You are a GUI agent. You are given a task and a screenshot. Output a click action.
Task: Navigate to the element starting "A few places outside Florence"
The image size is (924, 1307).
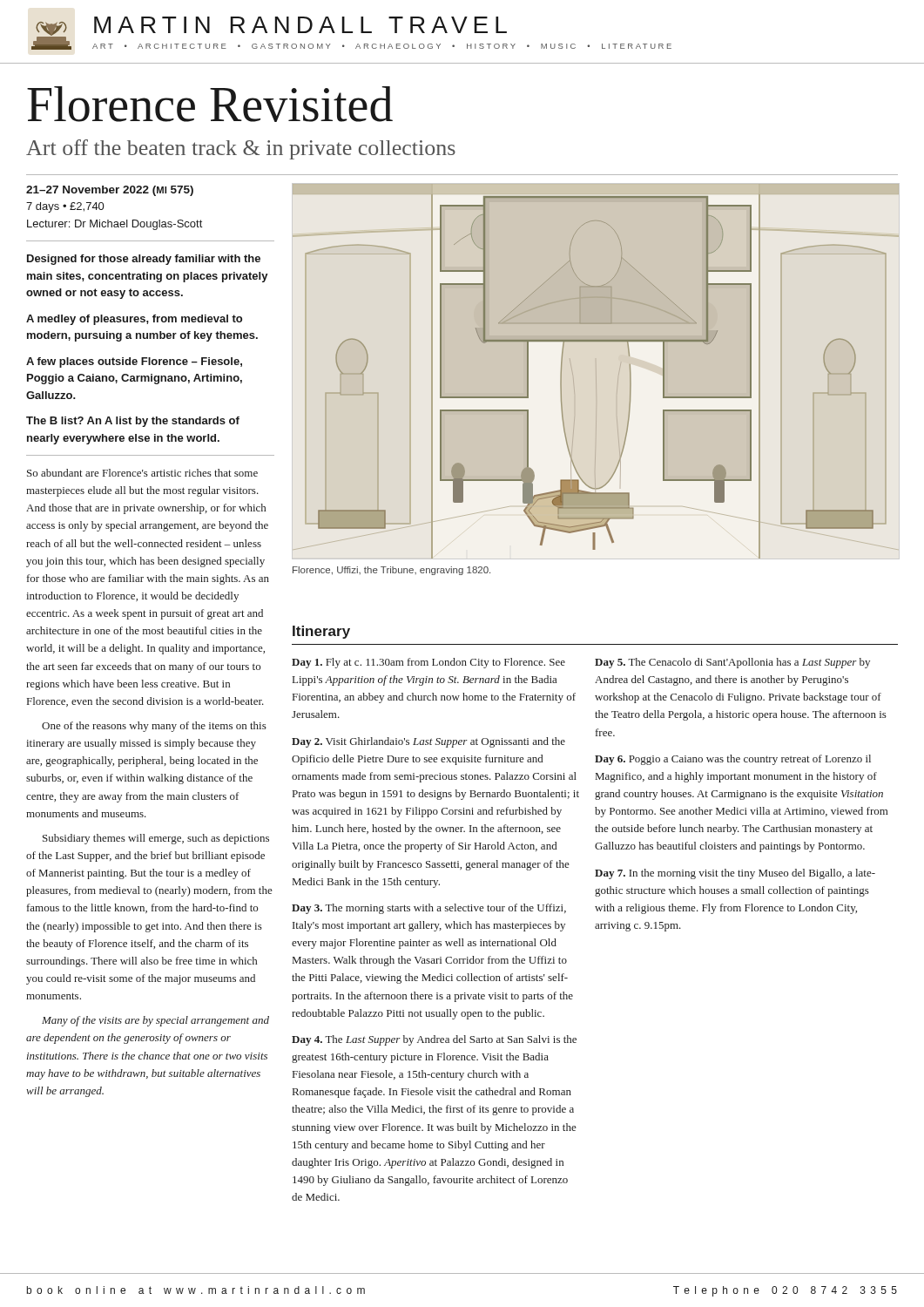(x=134, y=378)
